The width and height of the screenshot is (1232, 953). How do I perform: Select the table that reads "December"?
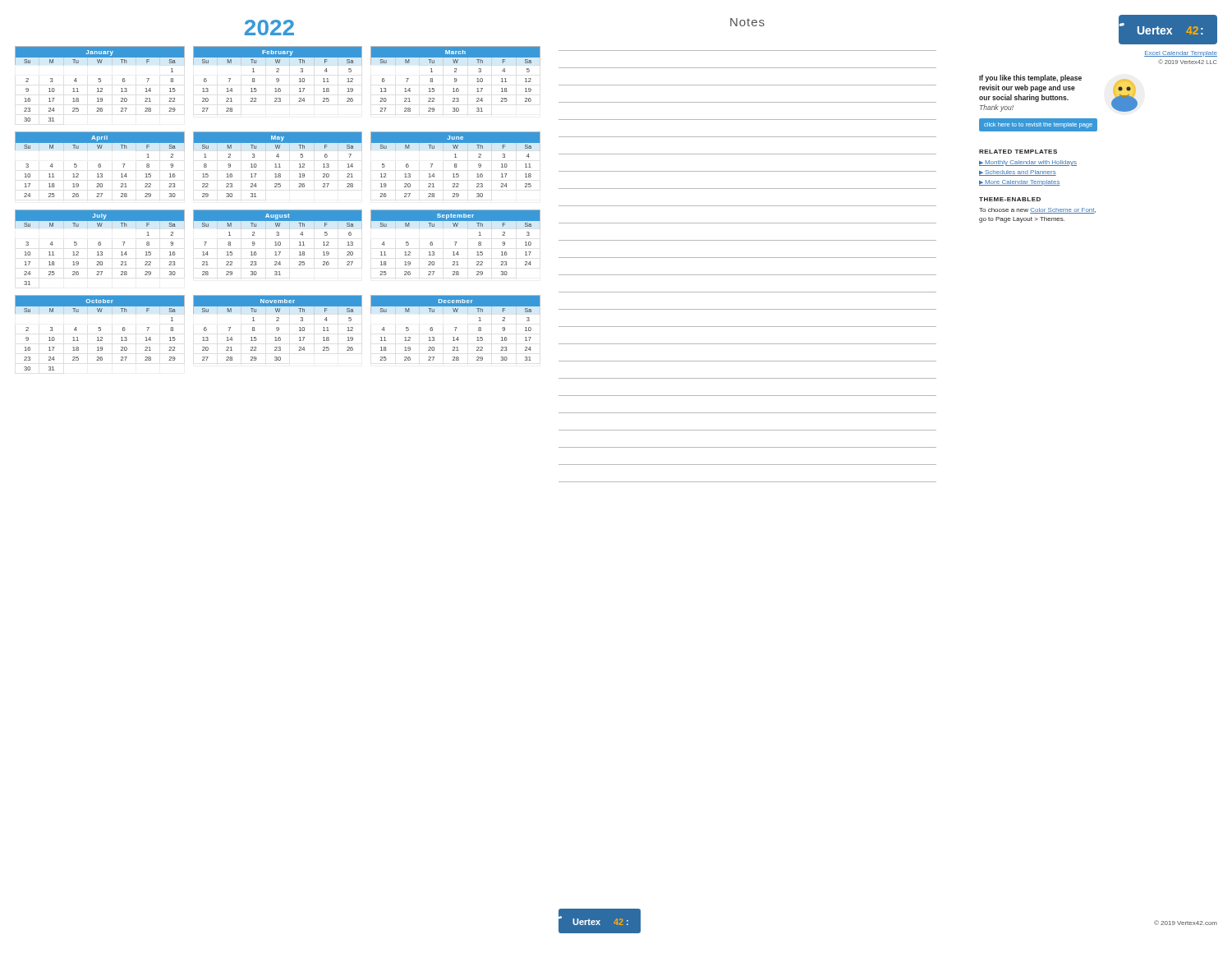pos(456,334)
